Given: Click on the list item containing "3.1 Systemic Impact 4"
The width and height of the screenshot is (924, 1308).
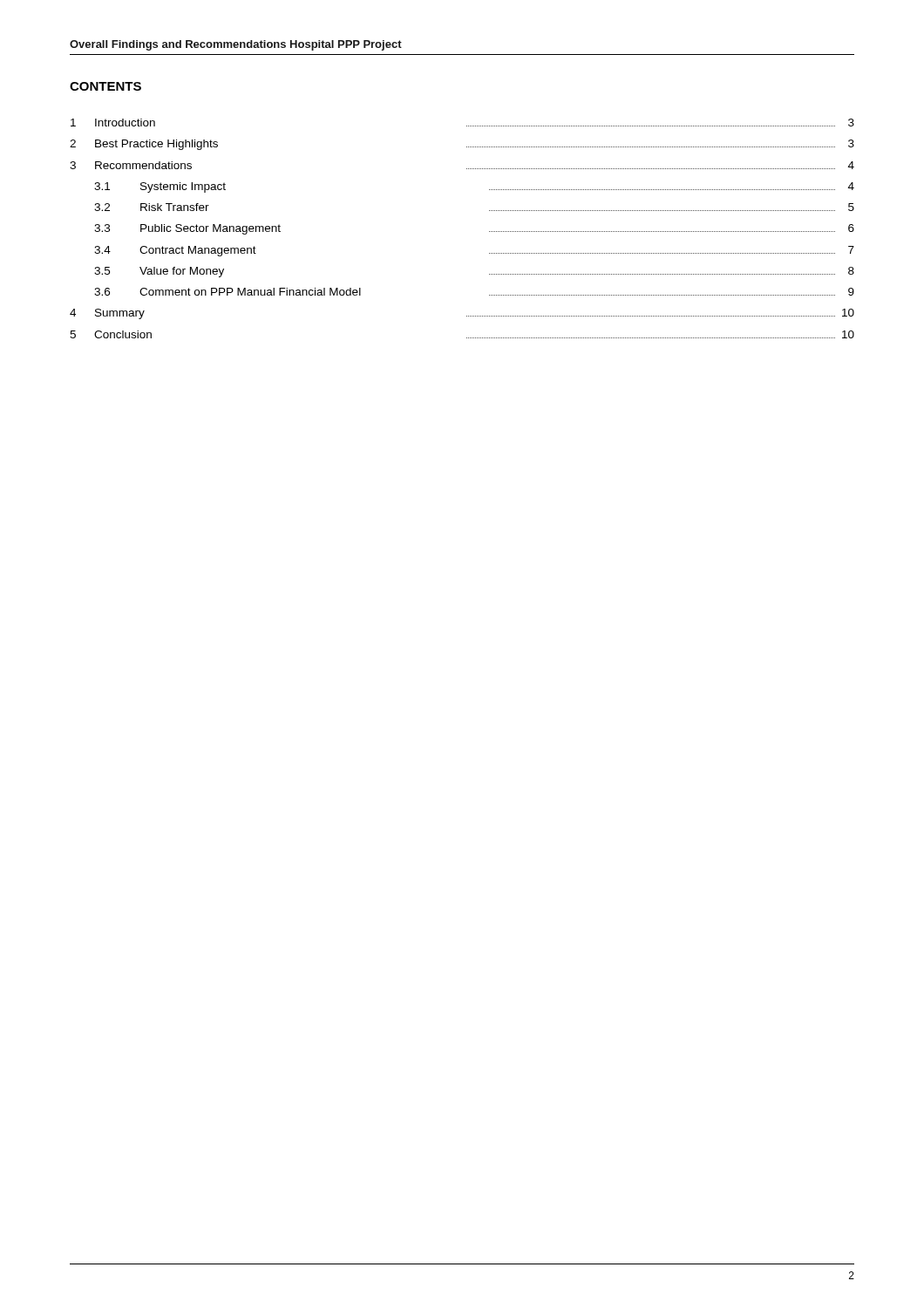Looking at the screenshot, I should point(183,187).
